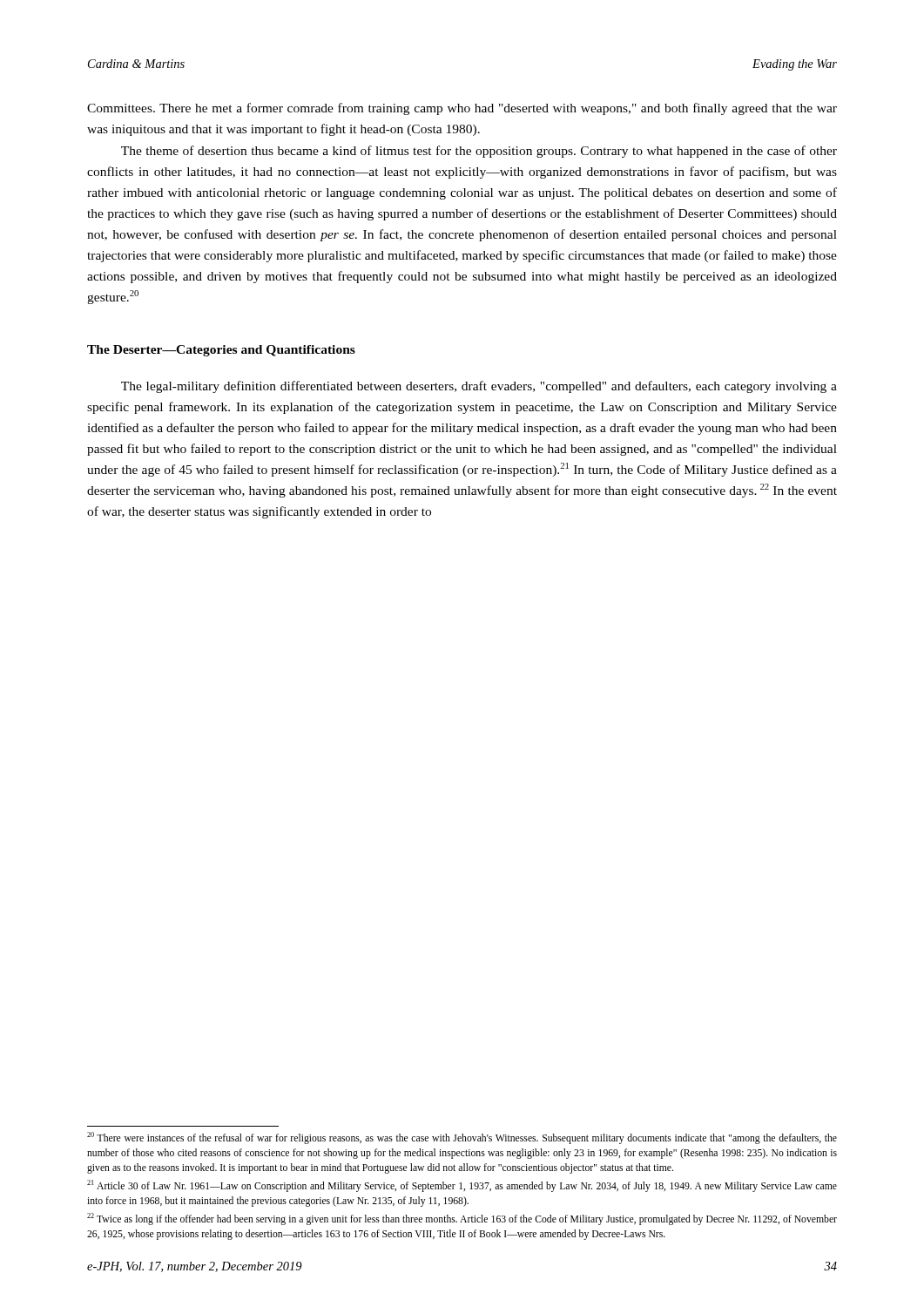The height and width of the screenshot is (1307, 924).
Task: Where is the passage that starts "21 Article 30 of Law Nr. 1961—Law on"?
Action: 462,1193
